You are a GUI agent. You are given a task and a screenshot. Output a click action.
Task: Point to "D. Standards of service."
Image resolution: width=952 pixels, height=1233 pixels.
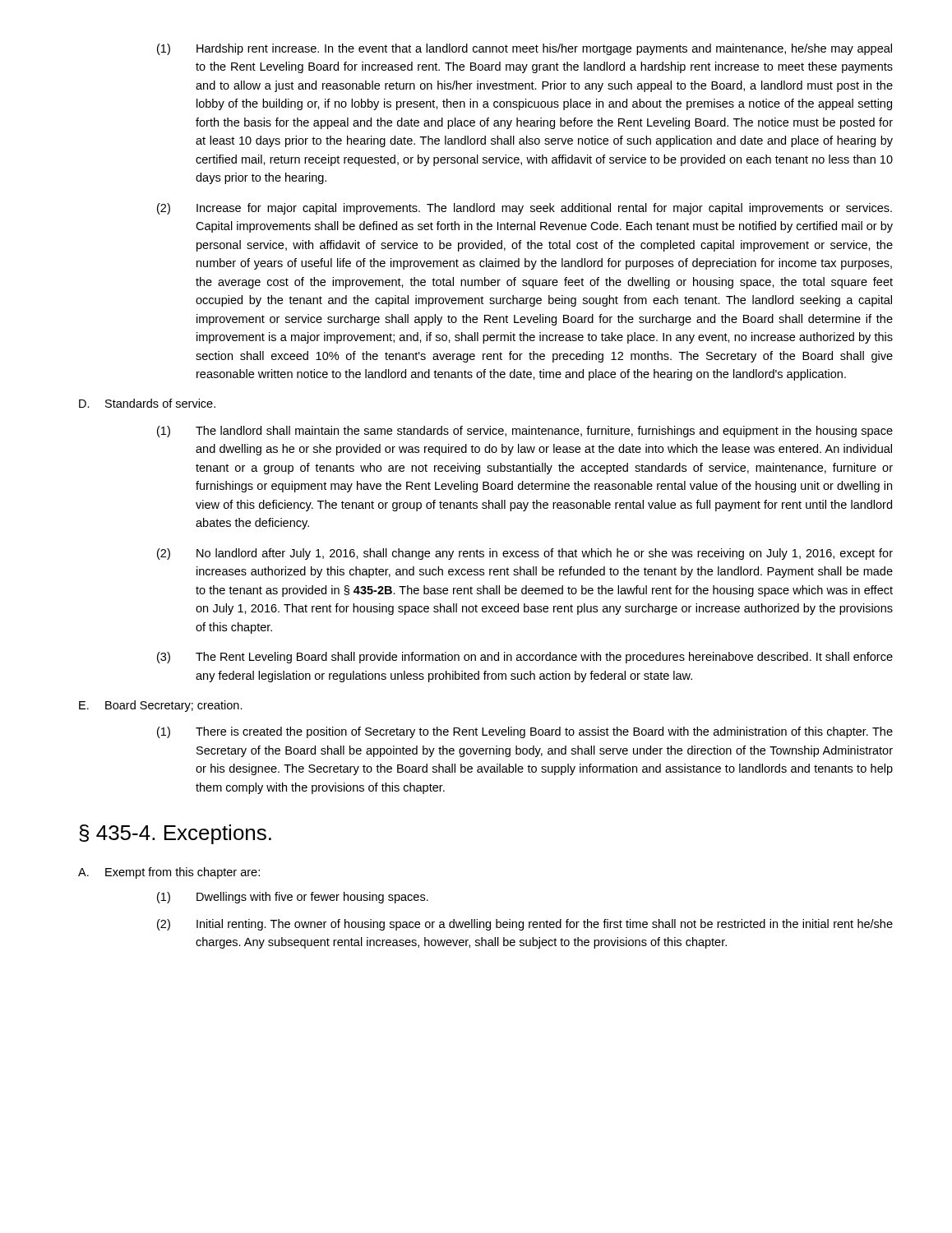pos(147,403)
